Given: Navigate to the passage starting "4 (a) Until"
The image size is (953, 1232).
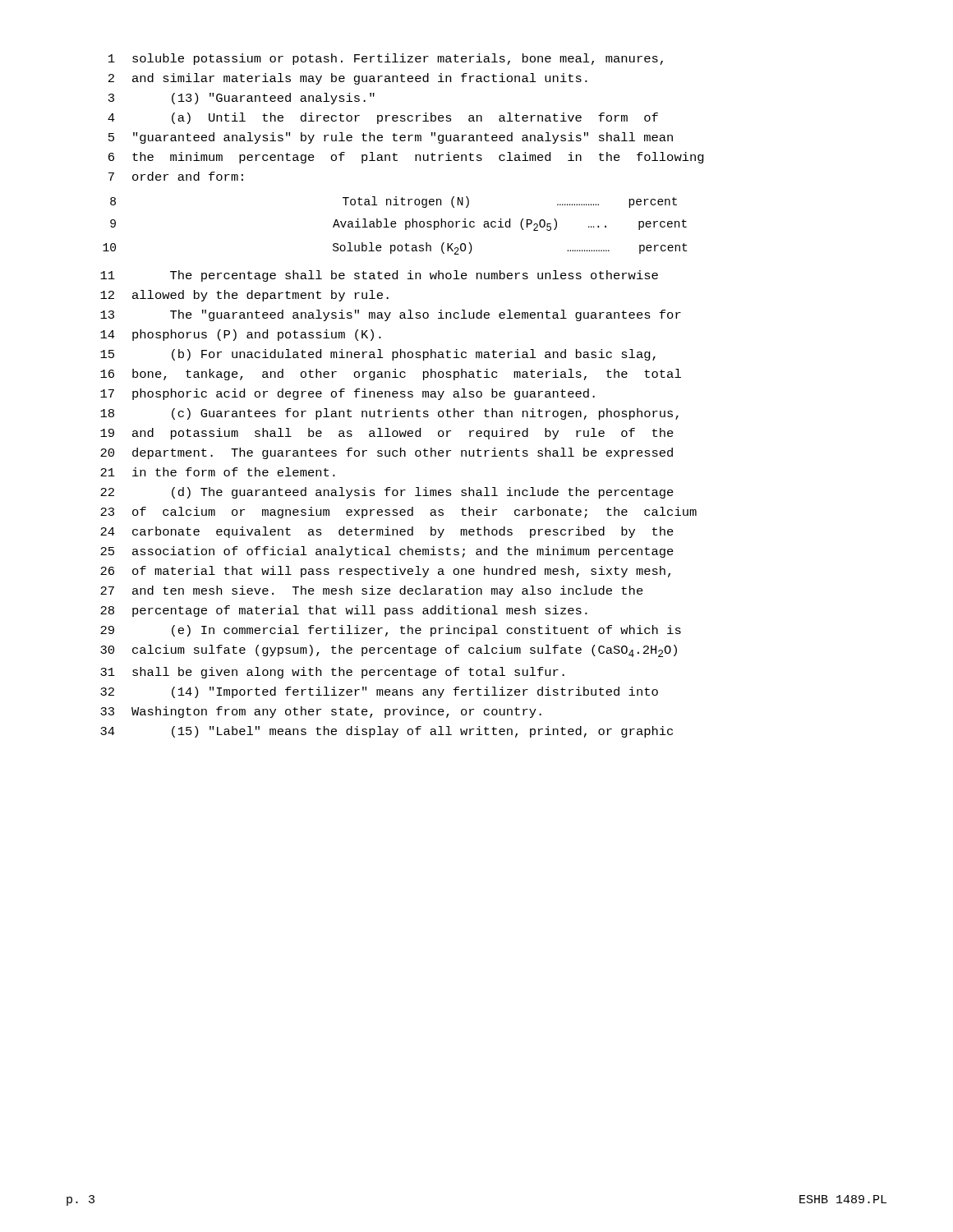Looking at the screenshot, I should (x=476, y=118).
